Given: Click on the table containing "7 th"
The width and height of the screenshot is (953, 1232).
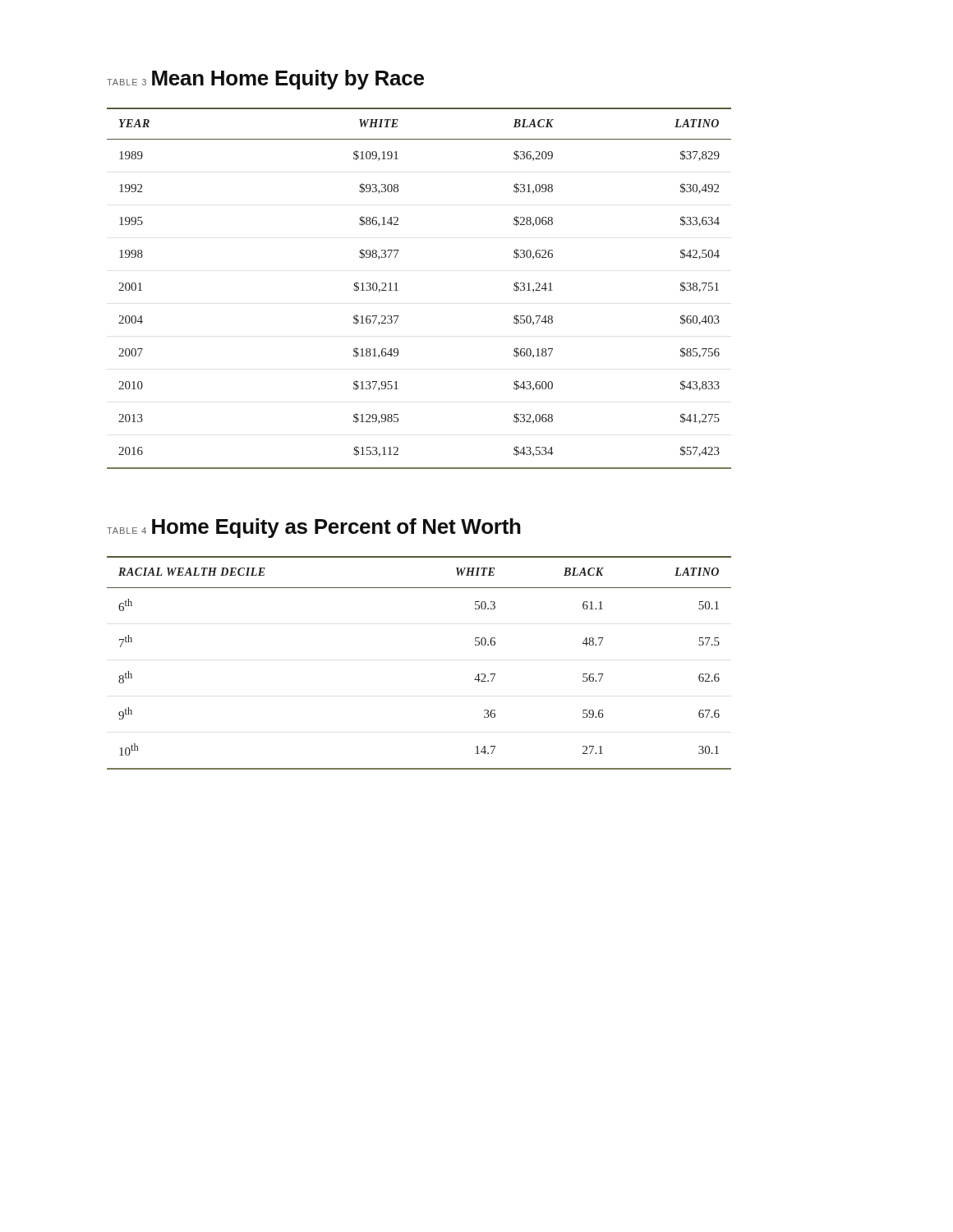Looking at the screenshot, I should coord(419,663).
